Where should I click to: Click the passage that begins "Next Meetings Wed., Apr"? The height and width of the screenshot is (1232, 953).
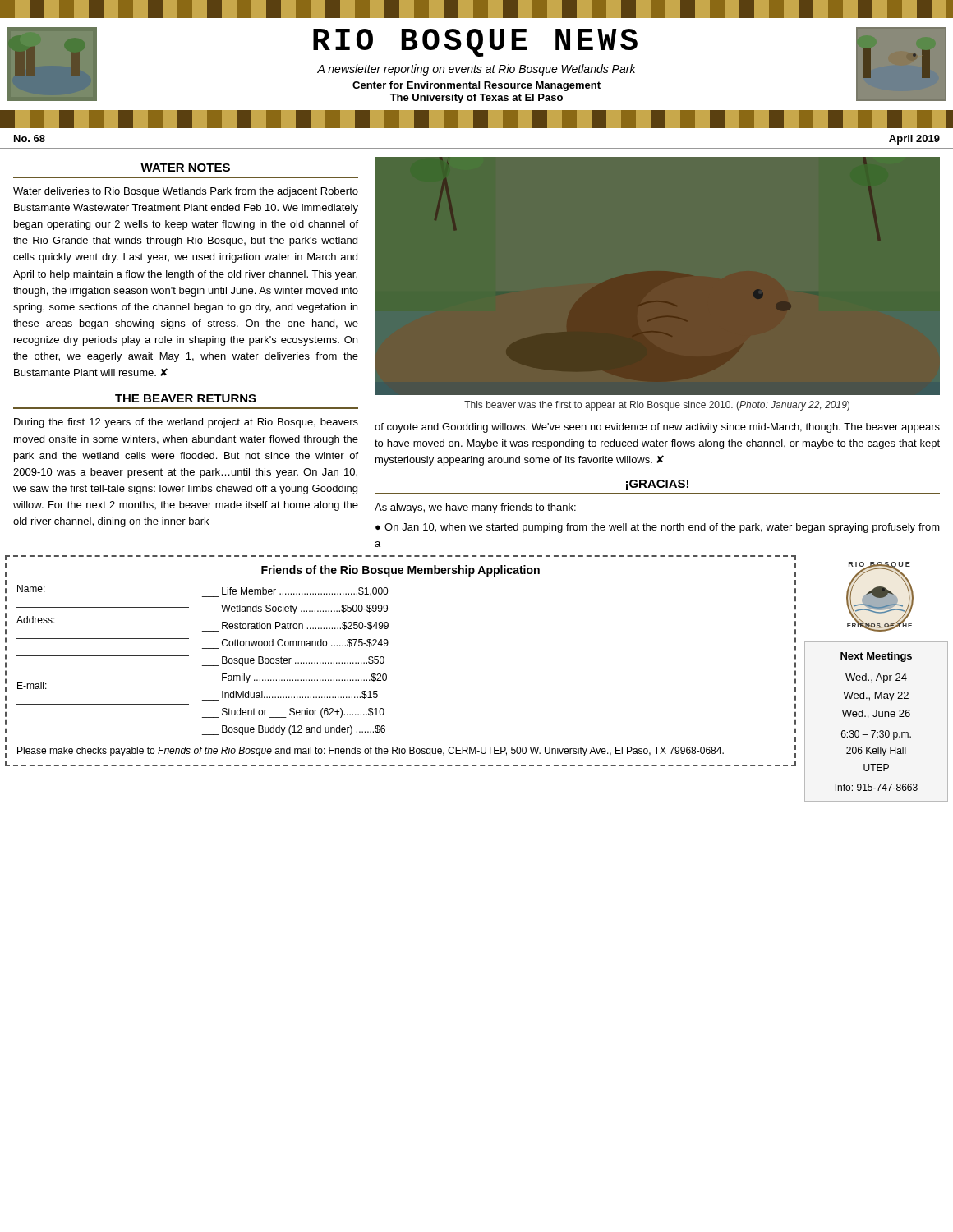876,722
